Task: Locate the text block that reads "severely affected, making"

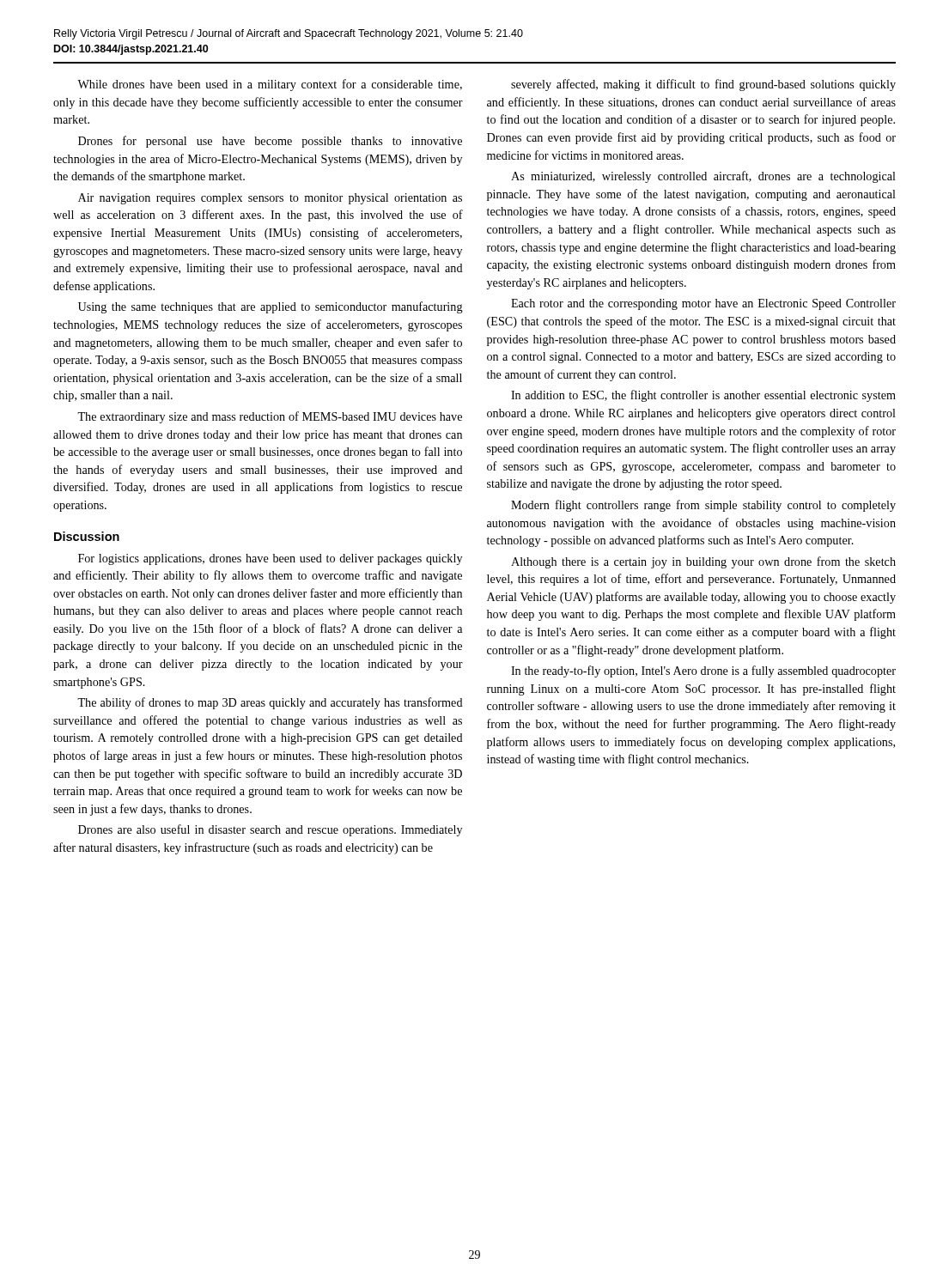Action: pos(691,422)
